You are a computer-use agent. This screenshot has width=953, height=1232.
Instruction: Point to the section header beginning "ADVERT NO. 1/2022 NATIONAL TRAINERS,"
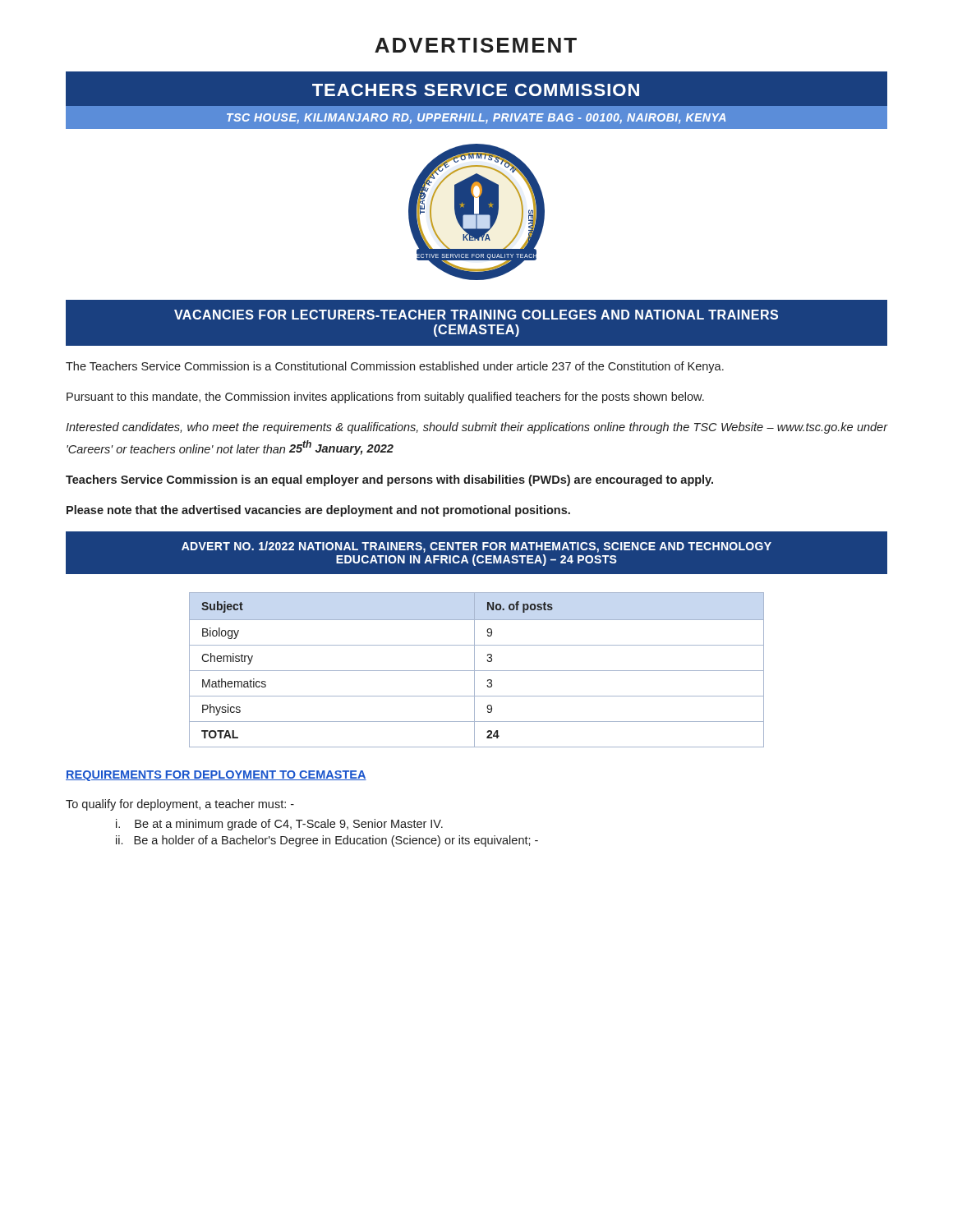pyautogui.click(x=476, y=553)
